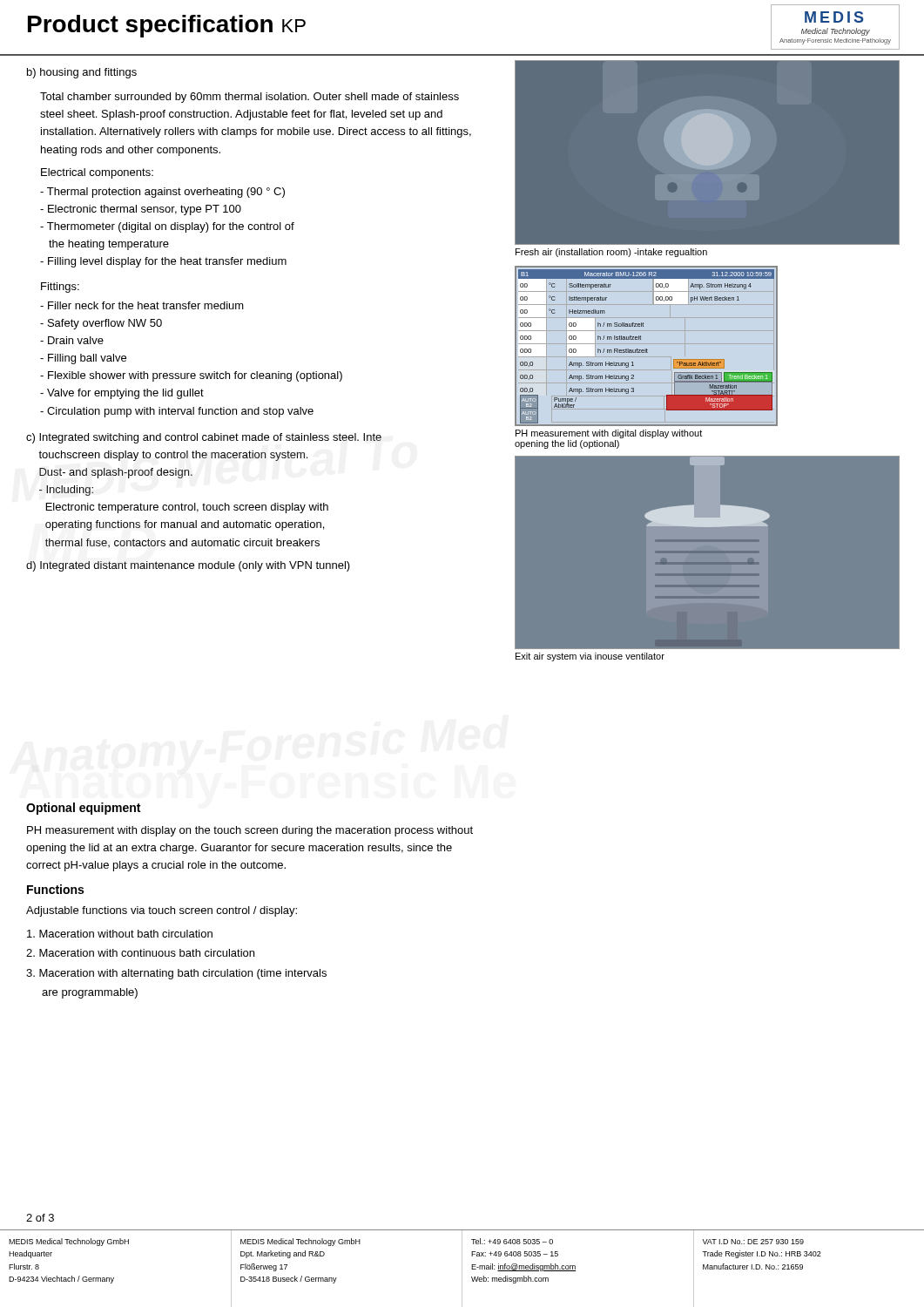
Task: Point to the passage starting "2. Maceration with continuous bath circulation"
Action: coord(141,953)
